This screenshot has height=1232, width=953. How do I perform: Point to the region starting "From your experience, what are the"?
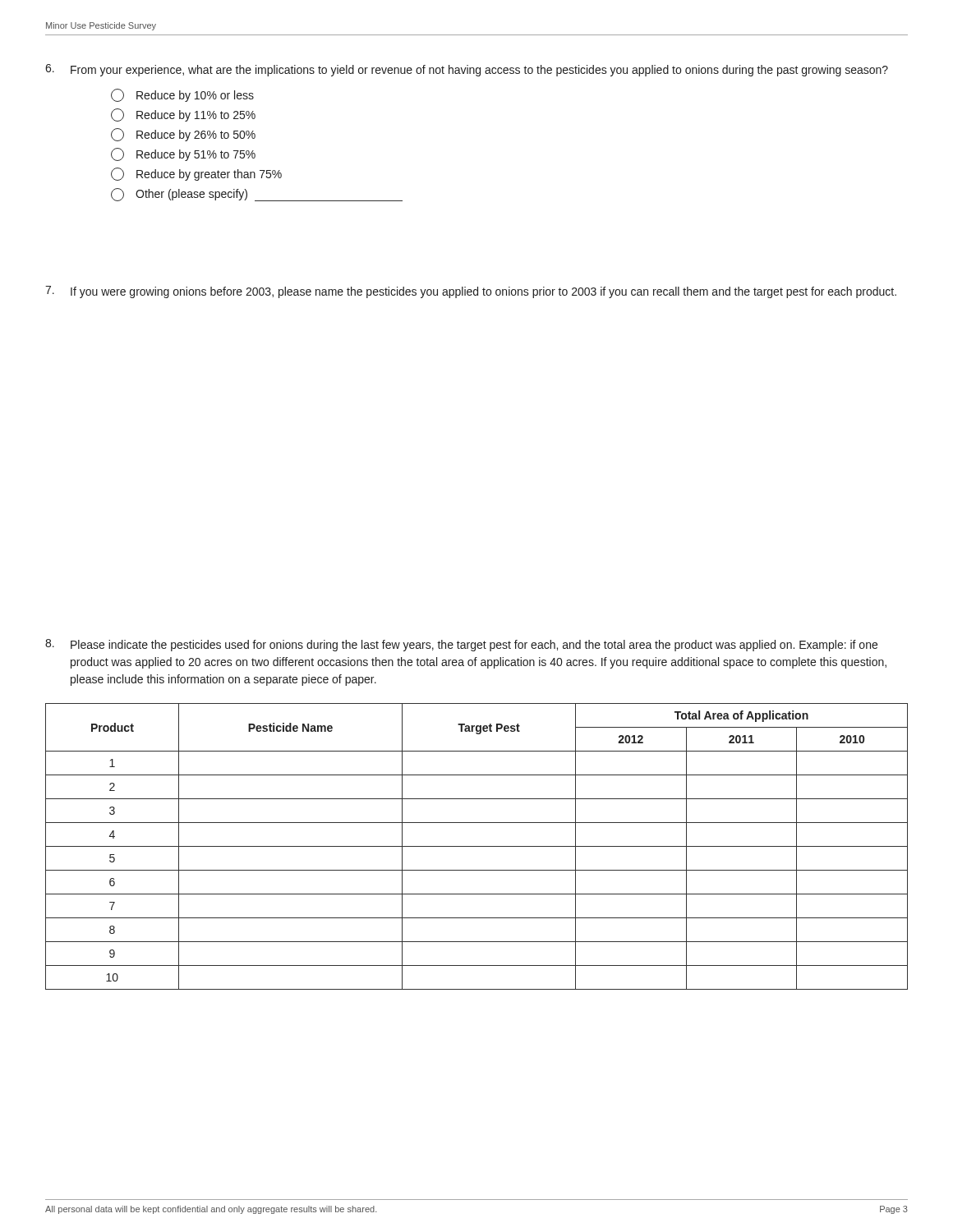pyautogui.click(x=467, y=70)
